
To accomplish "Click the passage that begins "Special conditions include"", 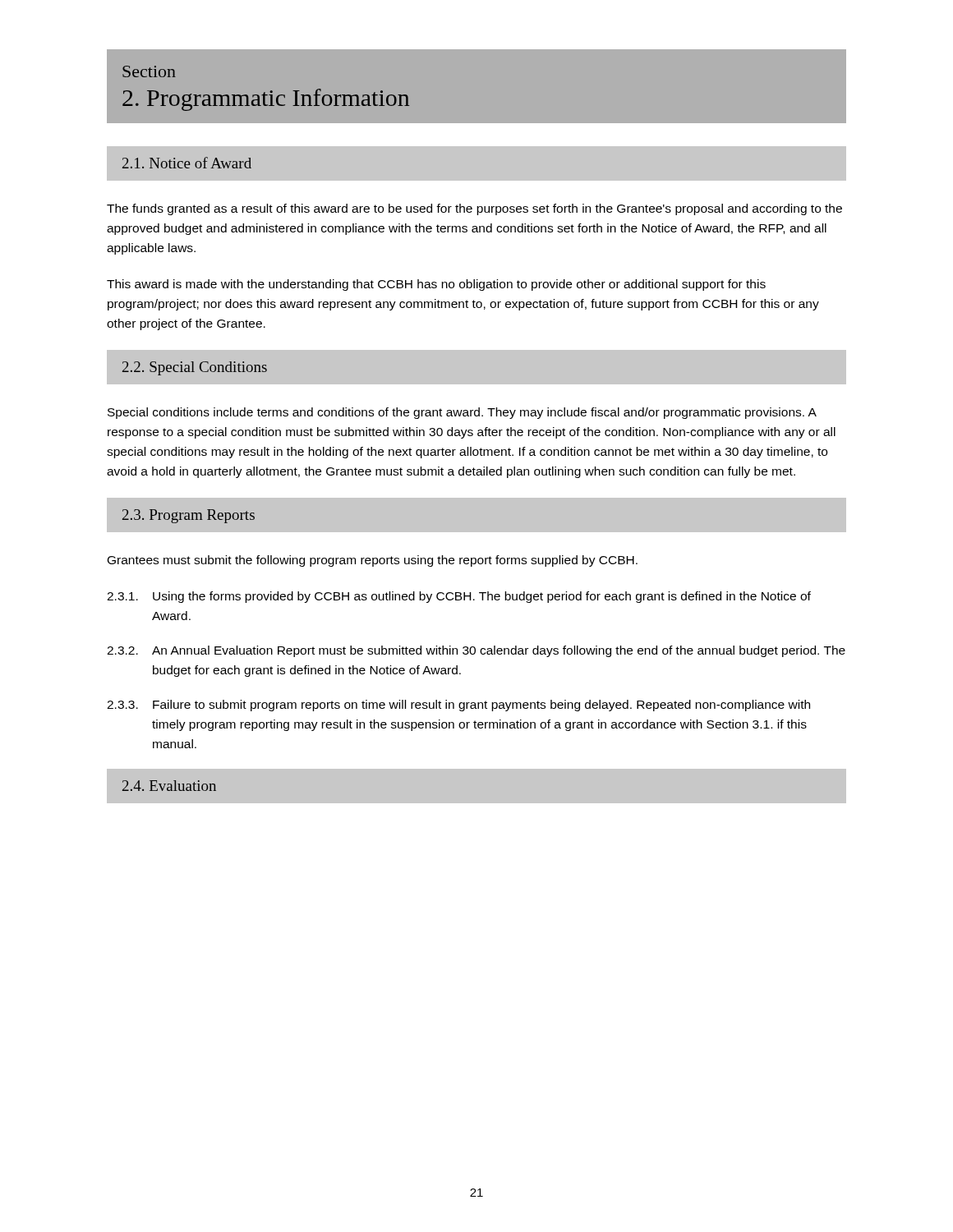I will tap(471, 442).
